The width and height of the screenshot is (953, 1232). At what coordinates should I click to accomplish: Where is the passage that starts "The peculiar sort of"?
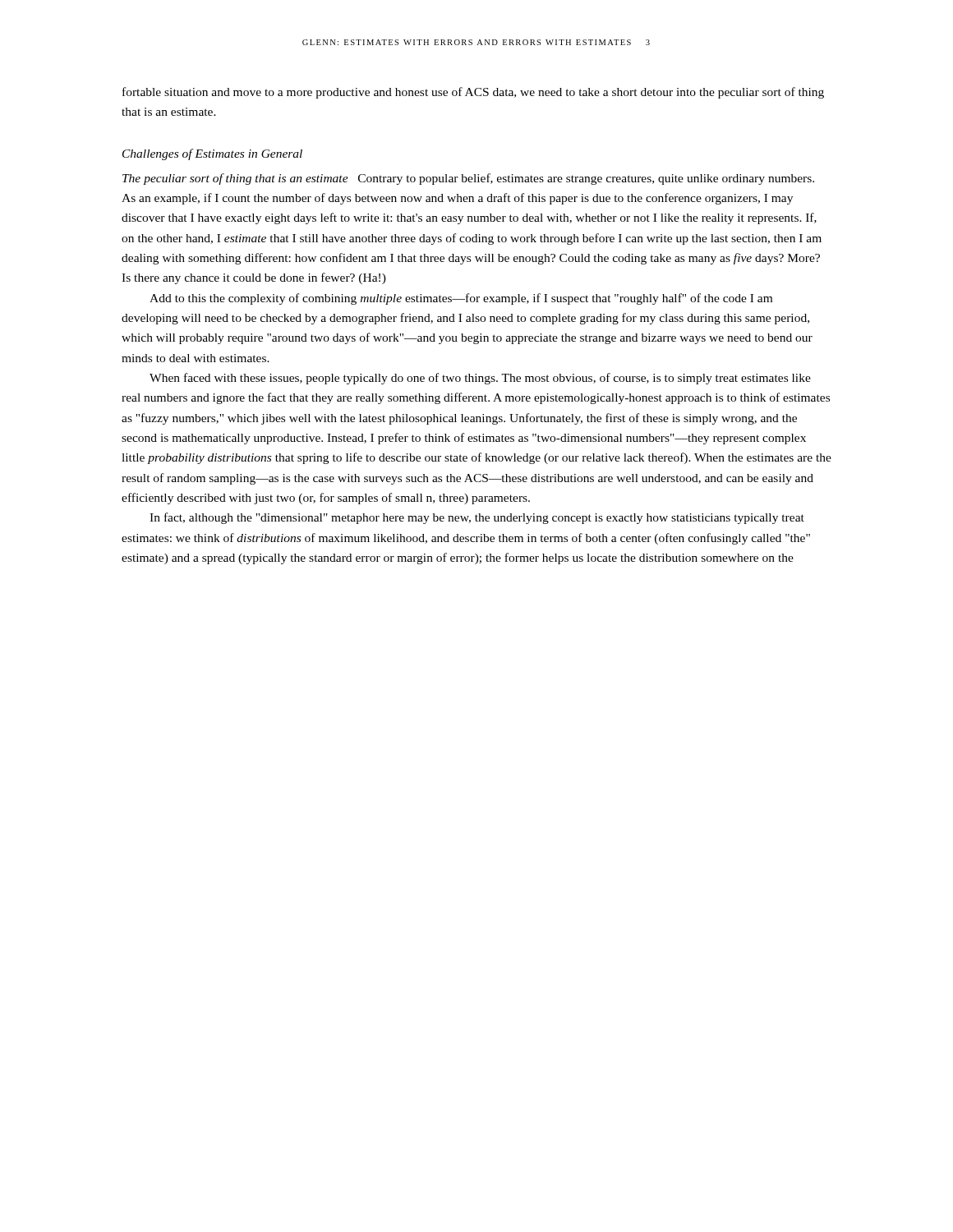tap(476, 368)
